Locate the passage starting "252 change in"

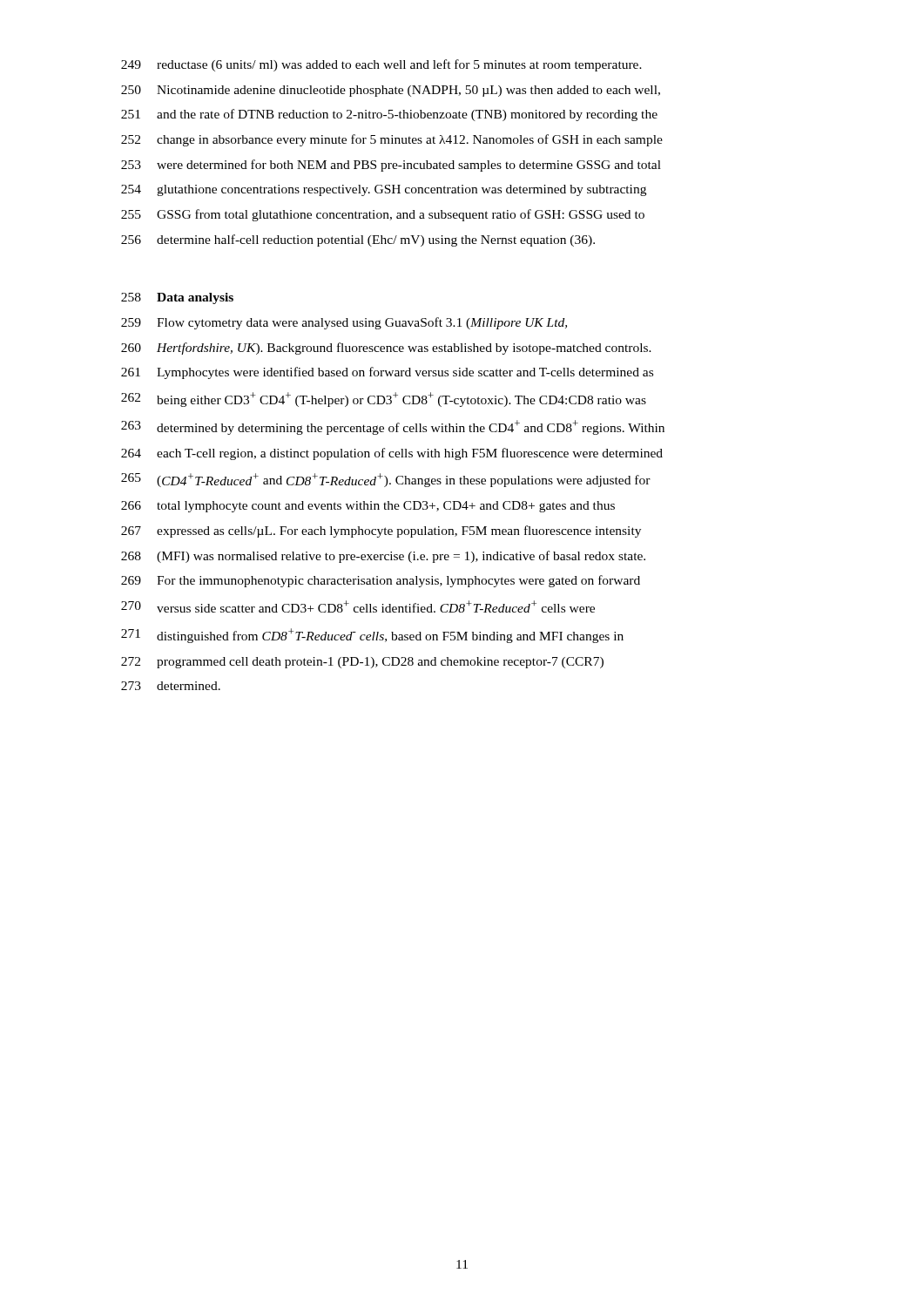(475, 140)
